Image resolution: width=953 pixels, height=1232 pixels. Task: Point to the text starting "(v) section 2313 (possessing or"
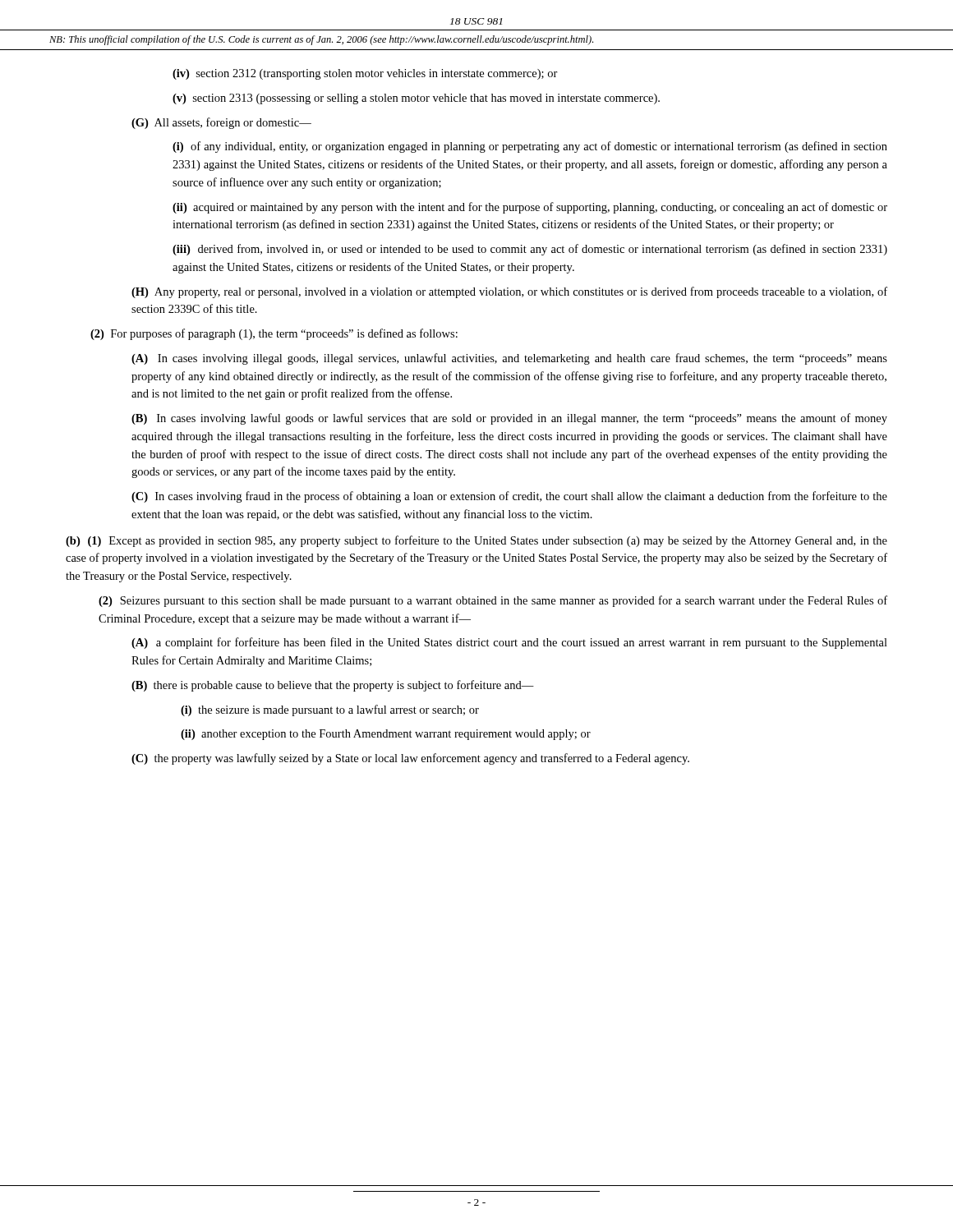[417, 98]
